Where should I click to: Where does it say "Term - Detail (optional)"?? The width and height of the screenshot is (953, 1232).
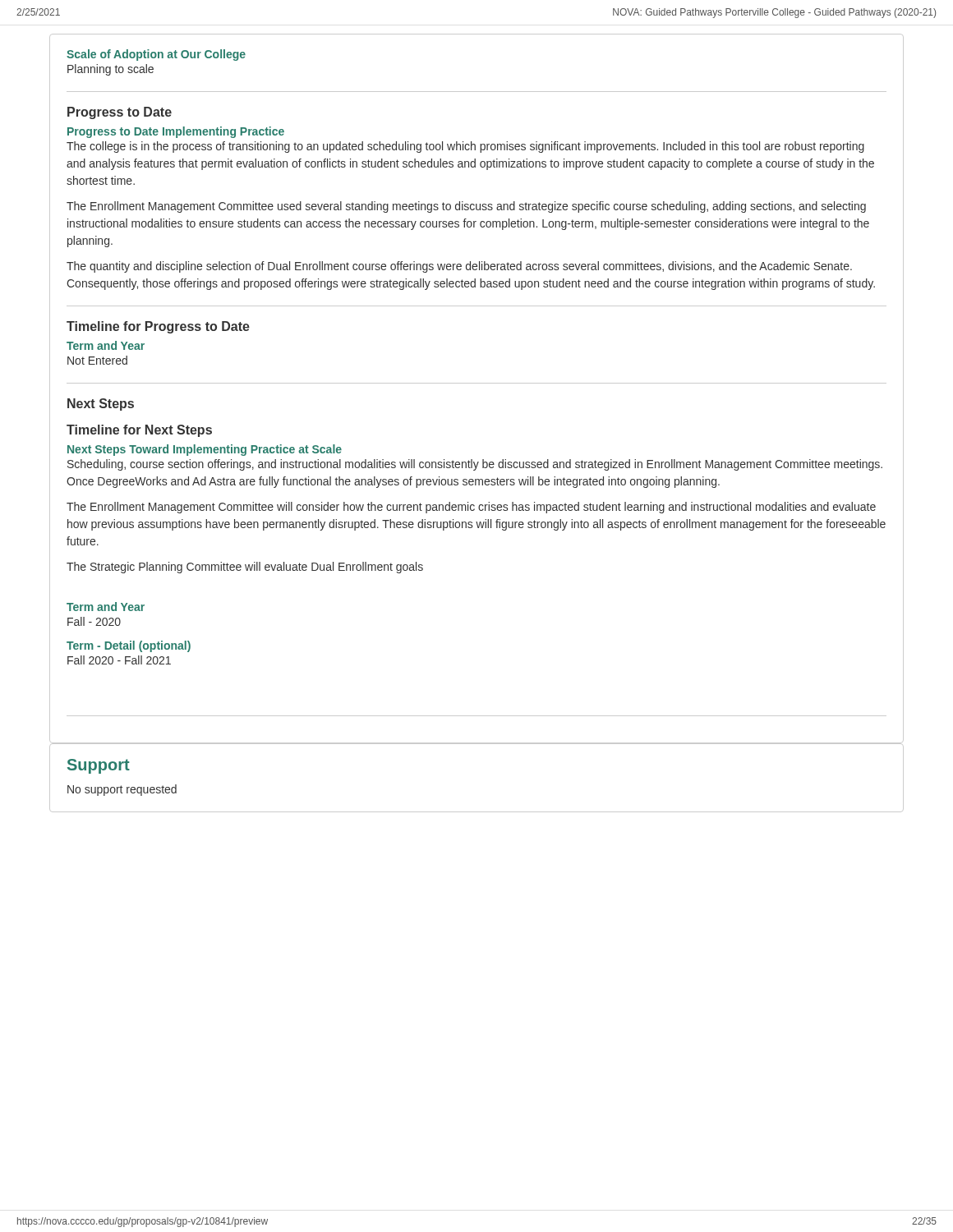[129, 646]
